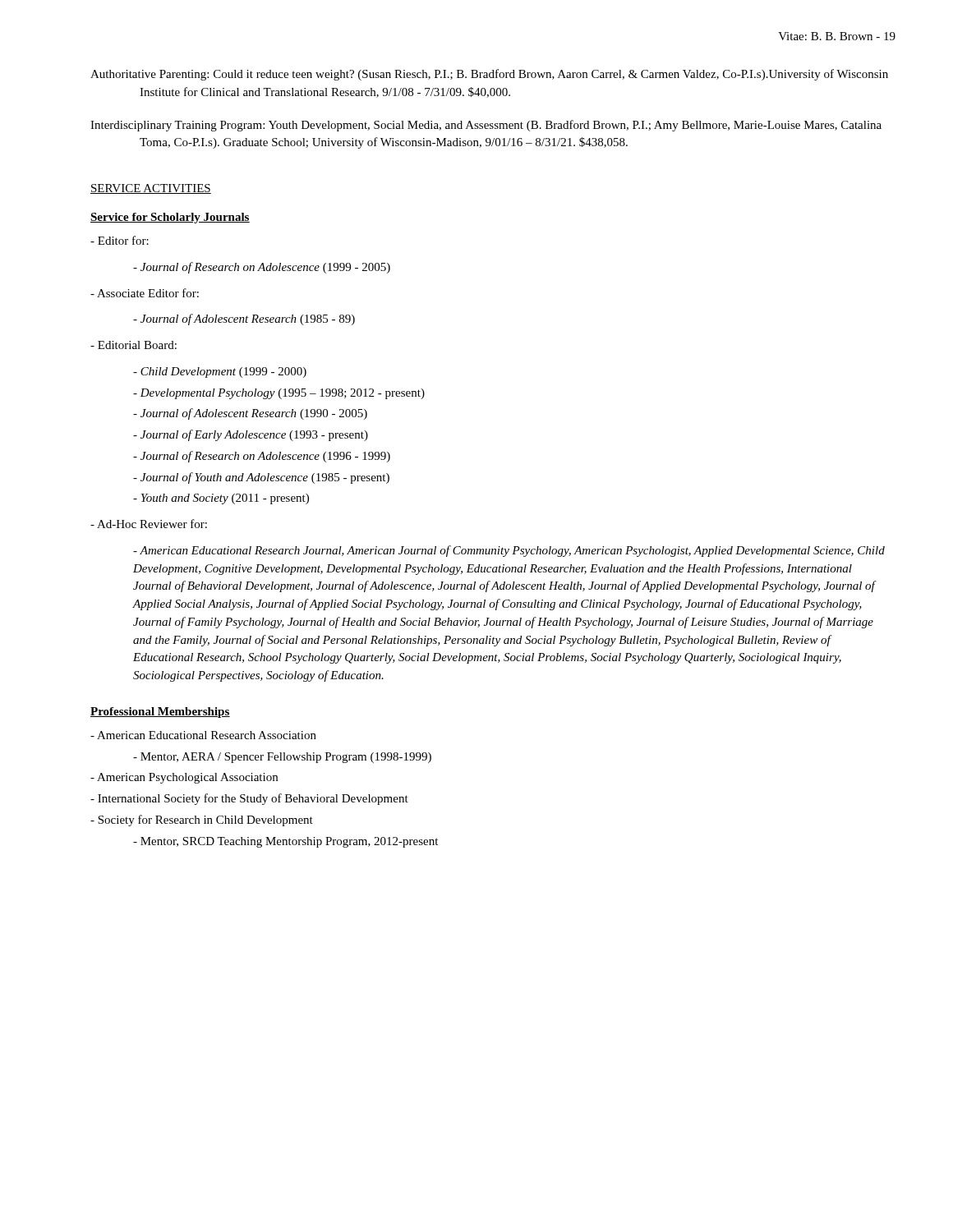The width and height of the screenshot is (953, 1232).
Task: Find "Editor for:" on this page
Action: (120, 241)
